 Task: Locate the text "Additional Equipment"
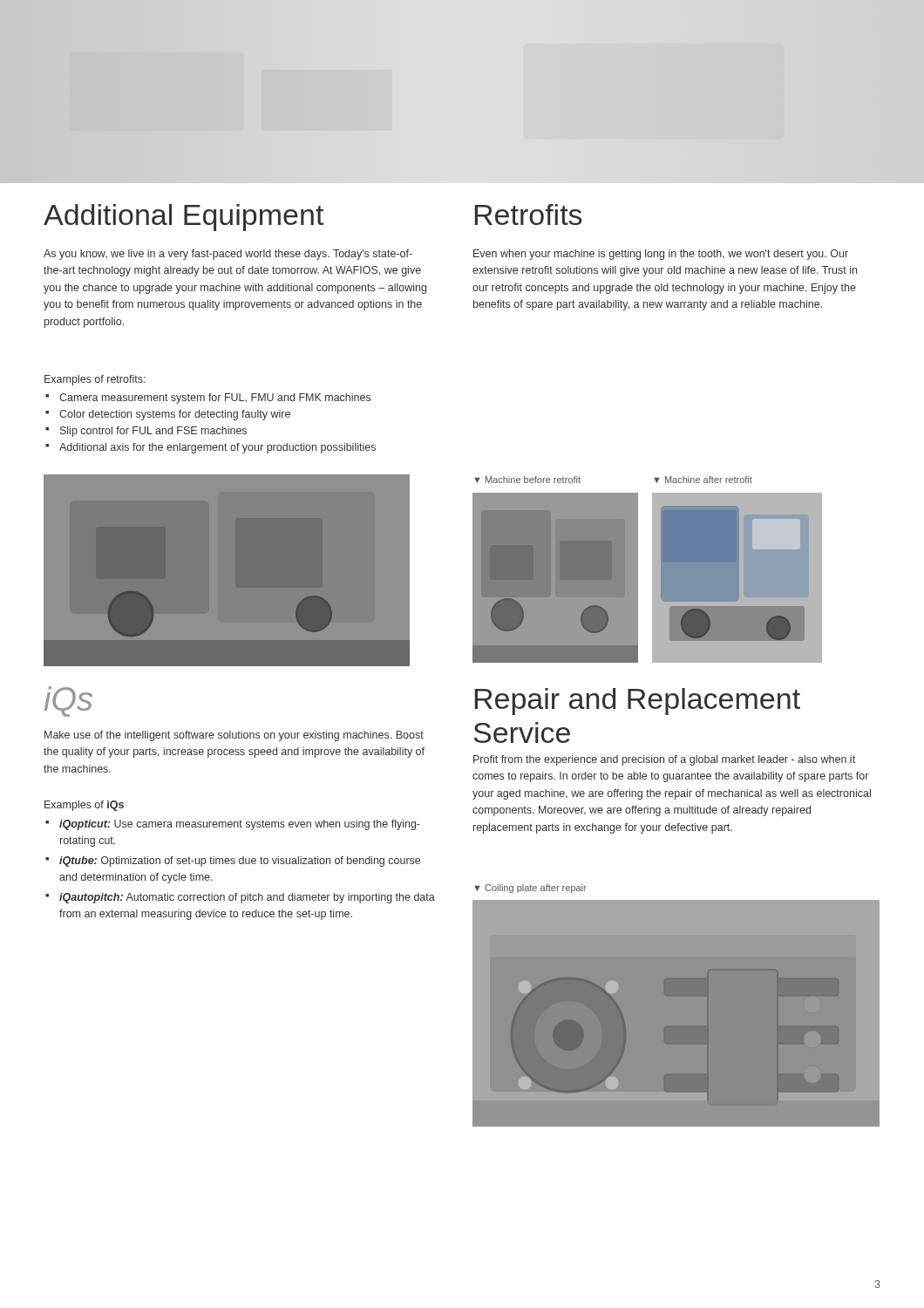point(184,215)
